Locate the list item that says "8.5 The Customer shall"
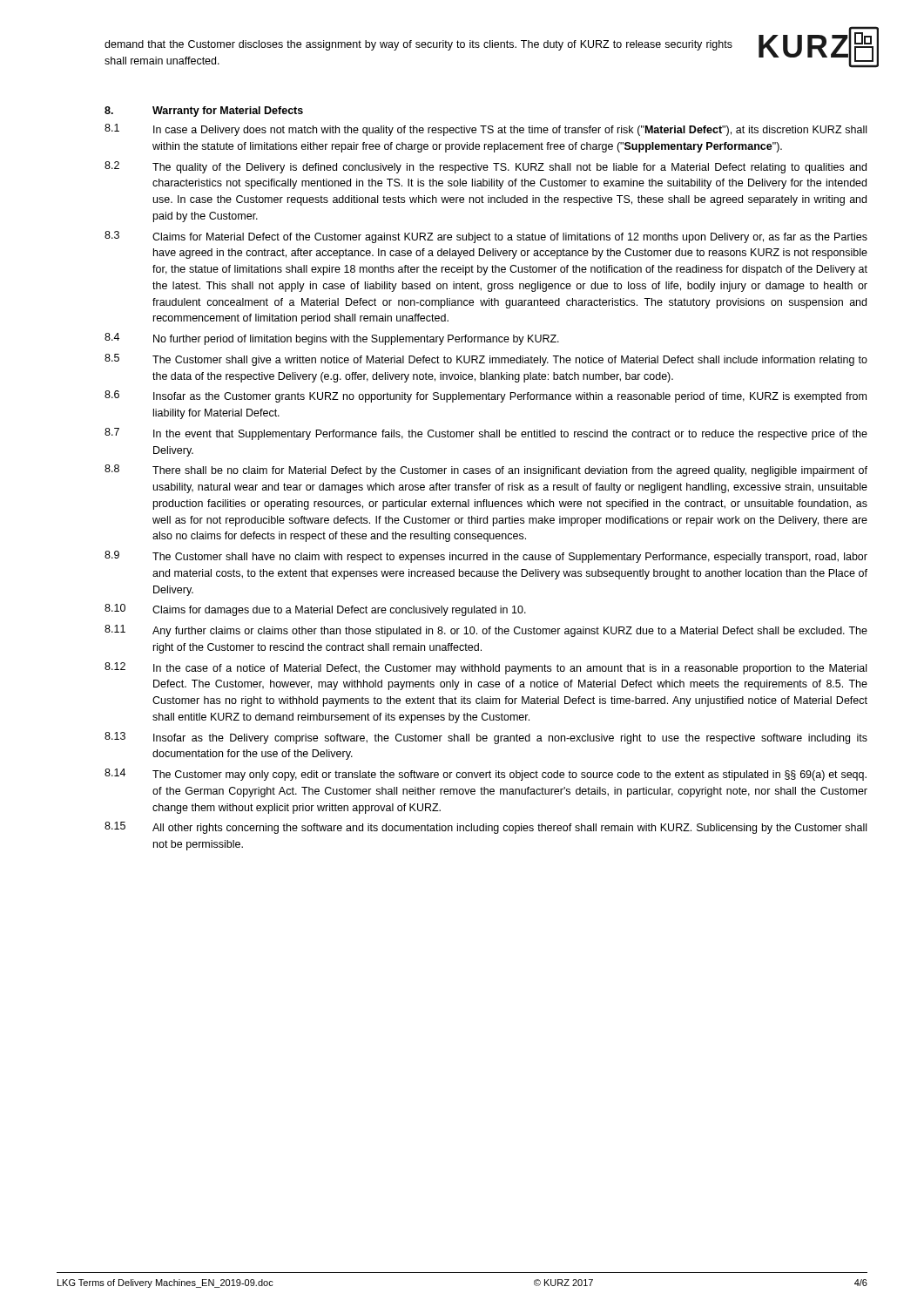This screenshot has width=924, height=1307. click(x=486, y=368)
